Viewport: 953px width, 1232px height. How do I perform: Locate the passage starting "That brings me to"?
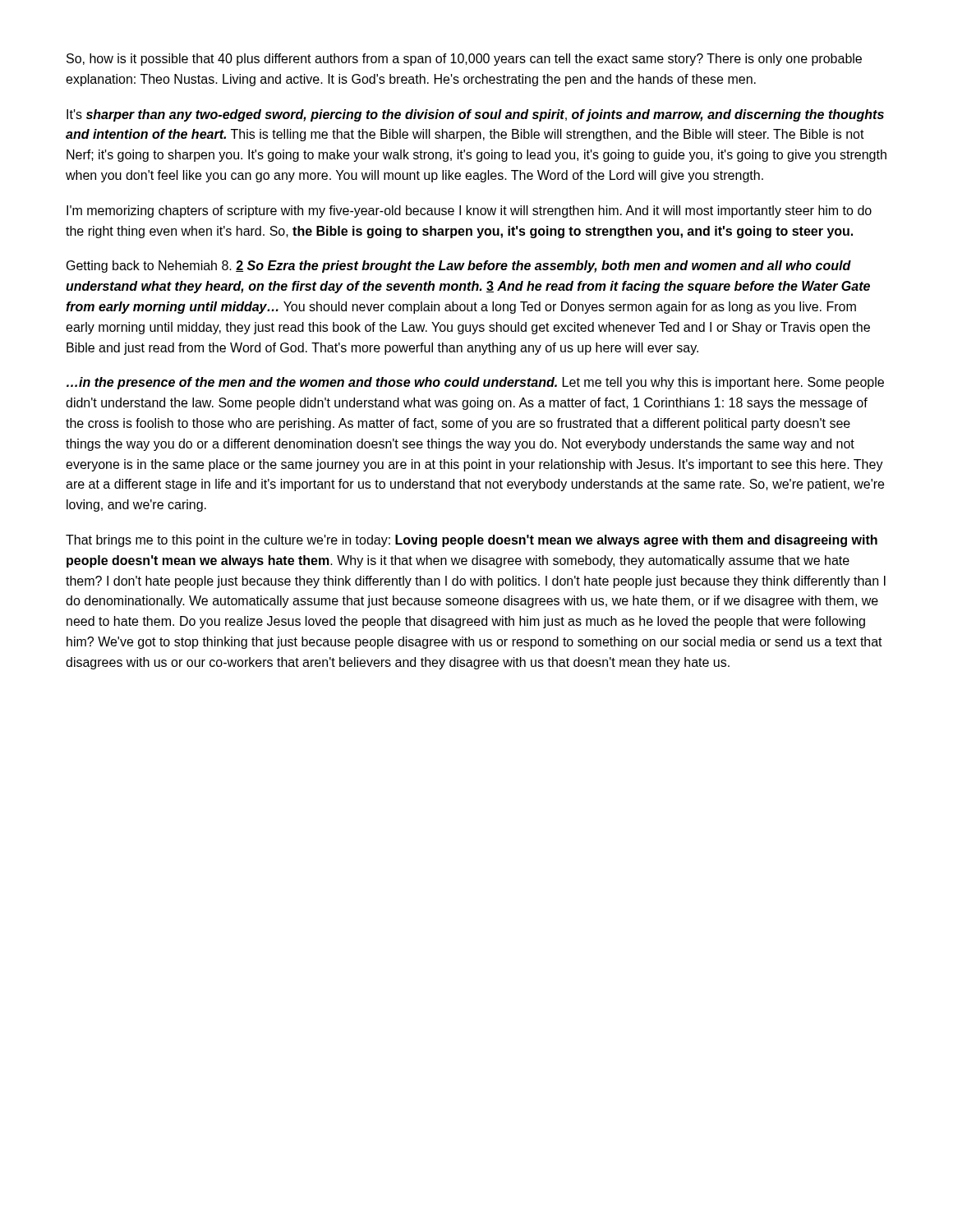[x=476, y=601]
